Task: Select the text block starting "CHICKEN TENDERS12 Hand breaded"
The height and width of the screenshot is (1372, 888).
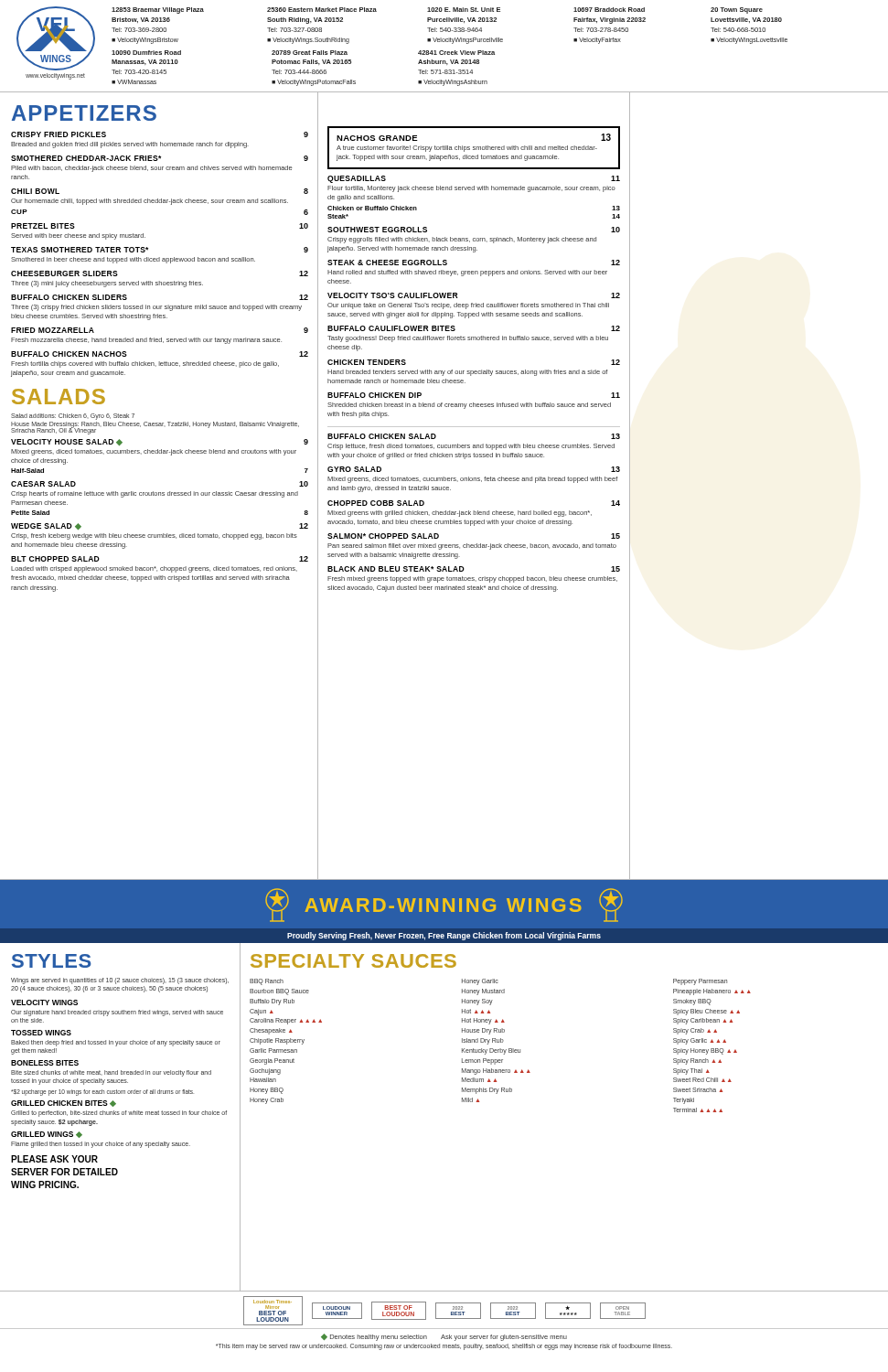Action: (474, 371)
